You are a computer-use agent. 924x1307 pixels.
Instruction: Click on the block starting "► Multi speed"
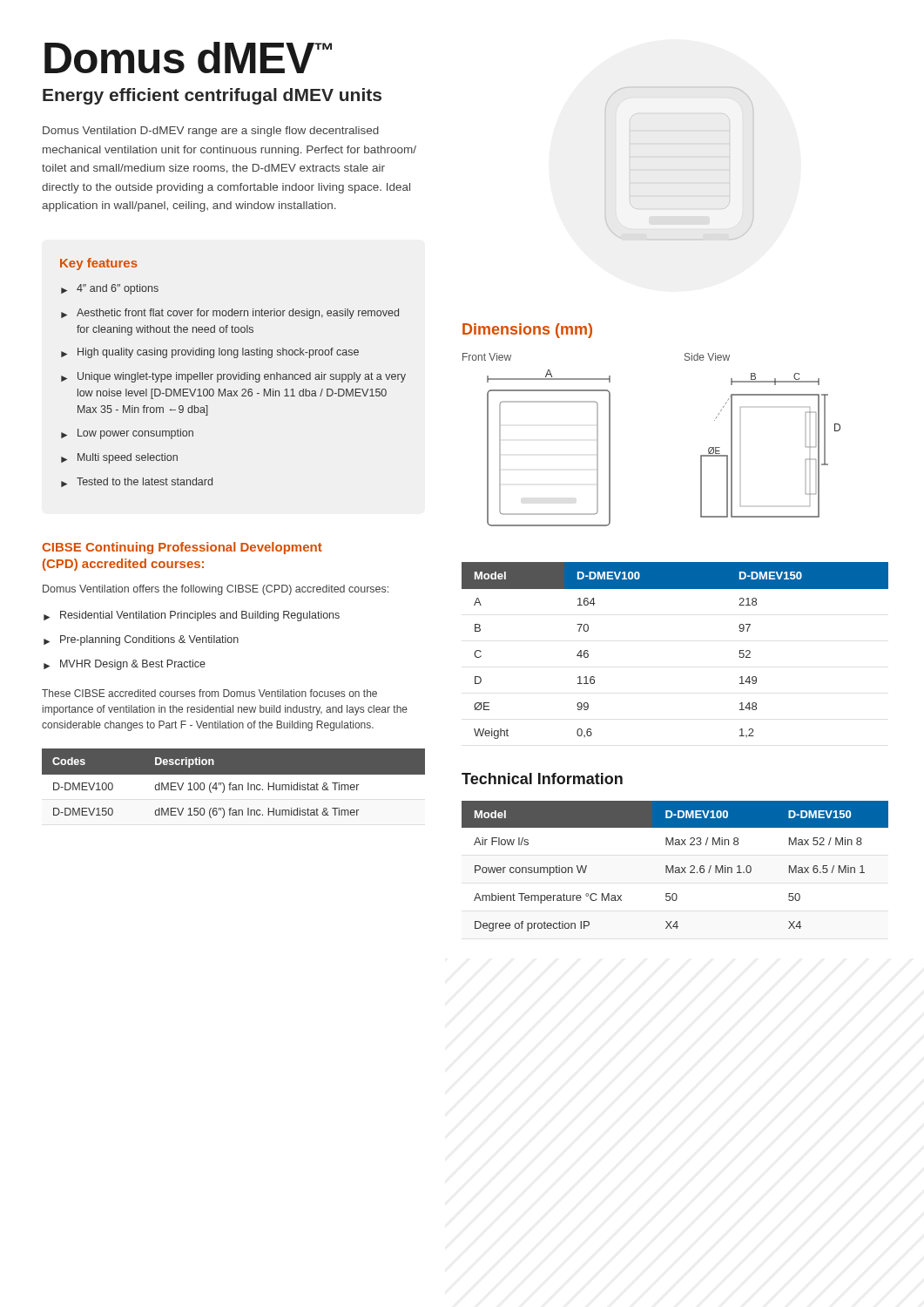point(119,458)
